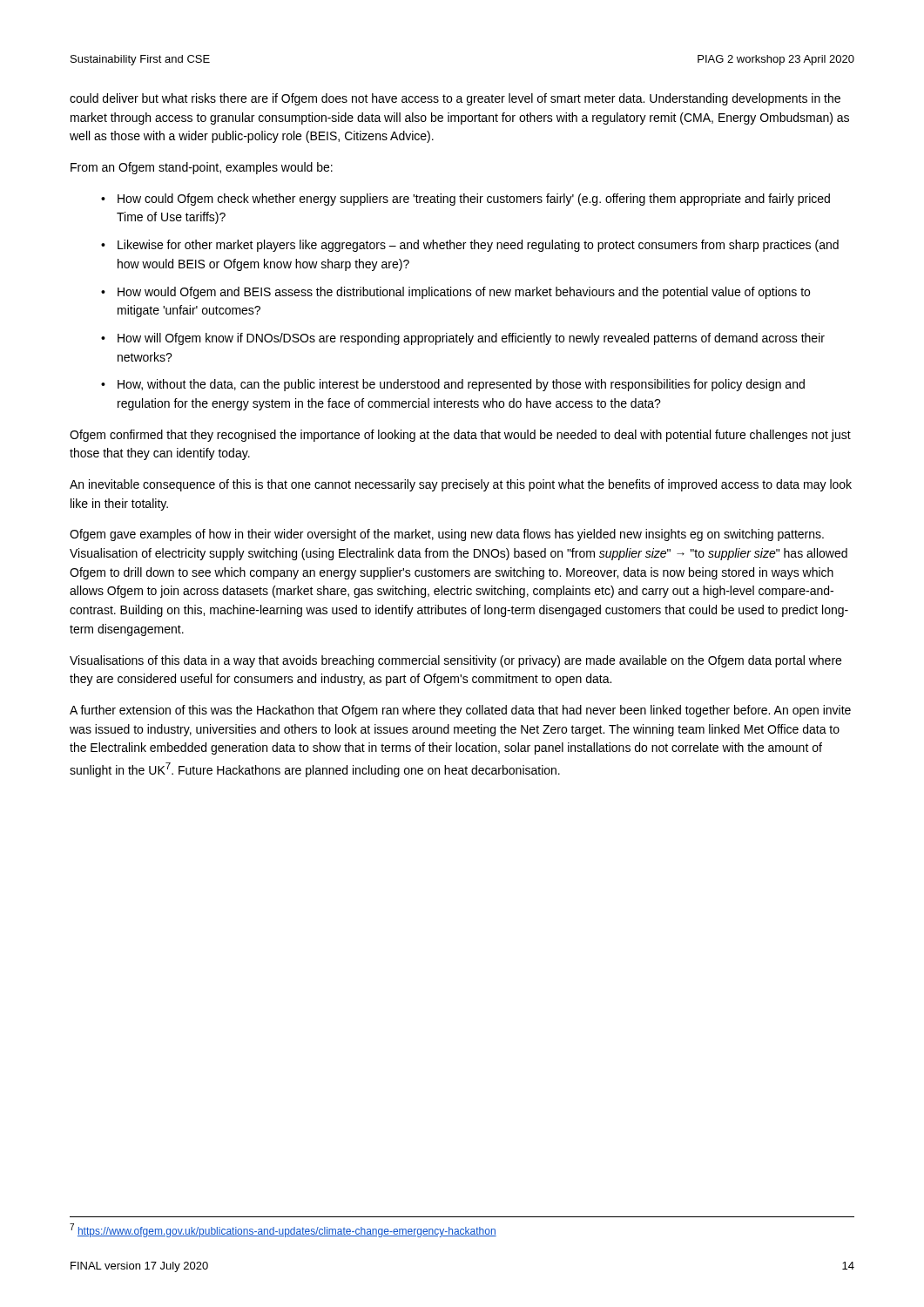The image size is (924, 1307).
Task: Select the text starting "From an Ofgem stand-point, examples"
Action: coord(202,168)
